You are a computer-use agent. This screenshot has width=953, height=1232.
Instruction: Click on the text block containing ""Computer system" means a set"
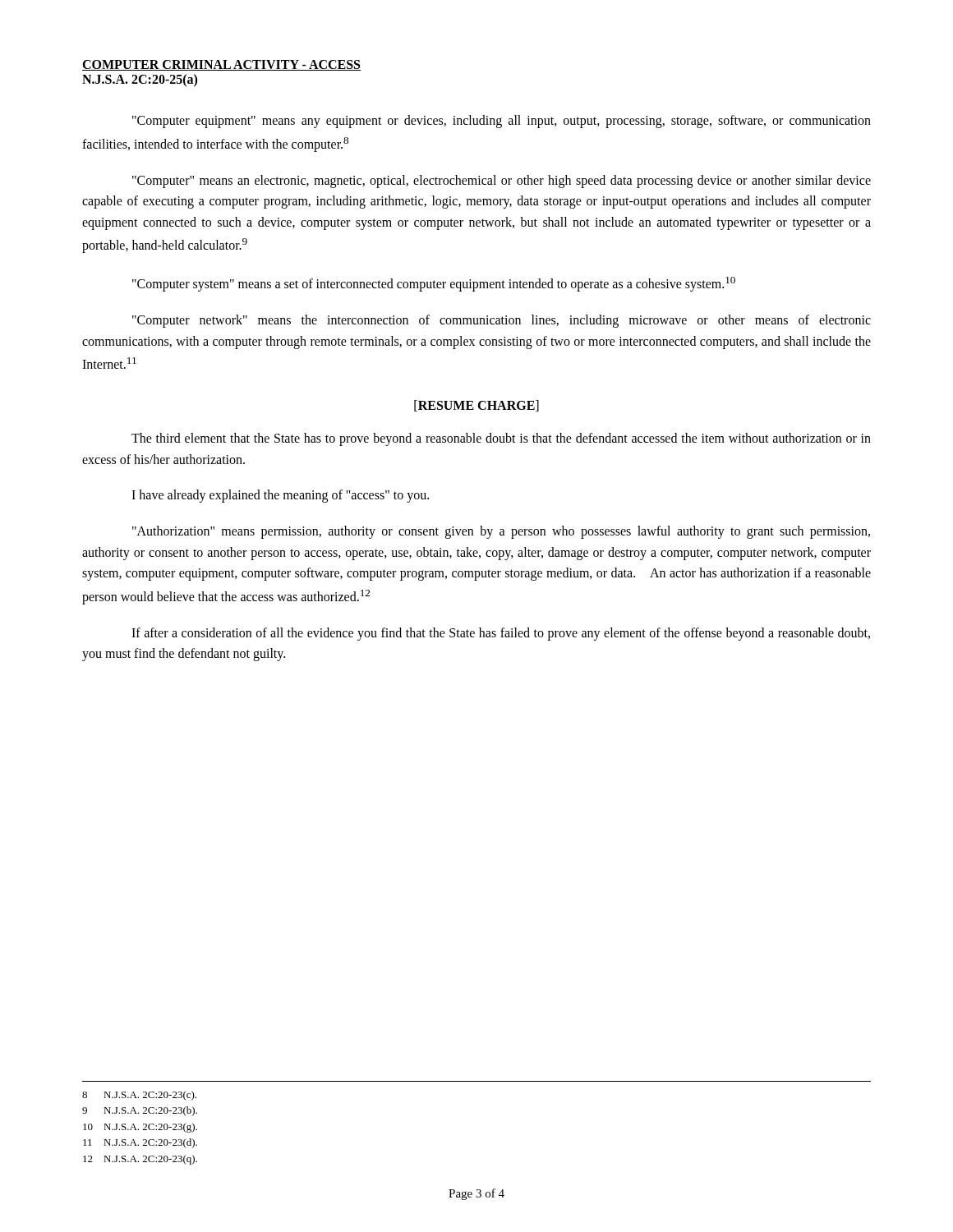[x=434, y=282]
